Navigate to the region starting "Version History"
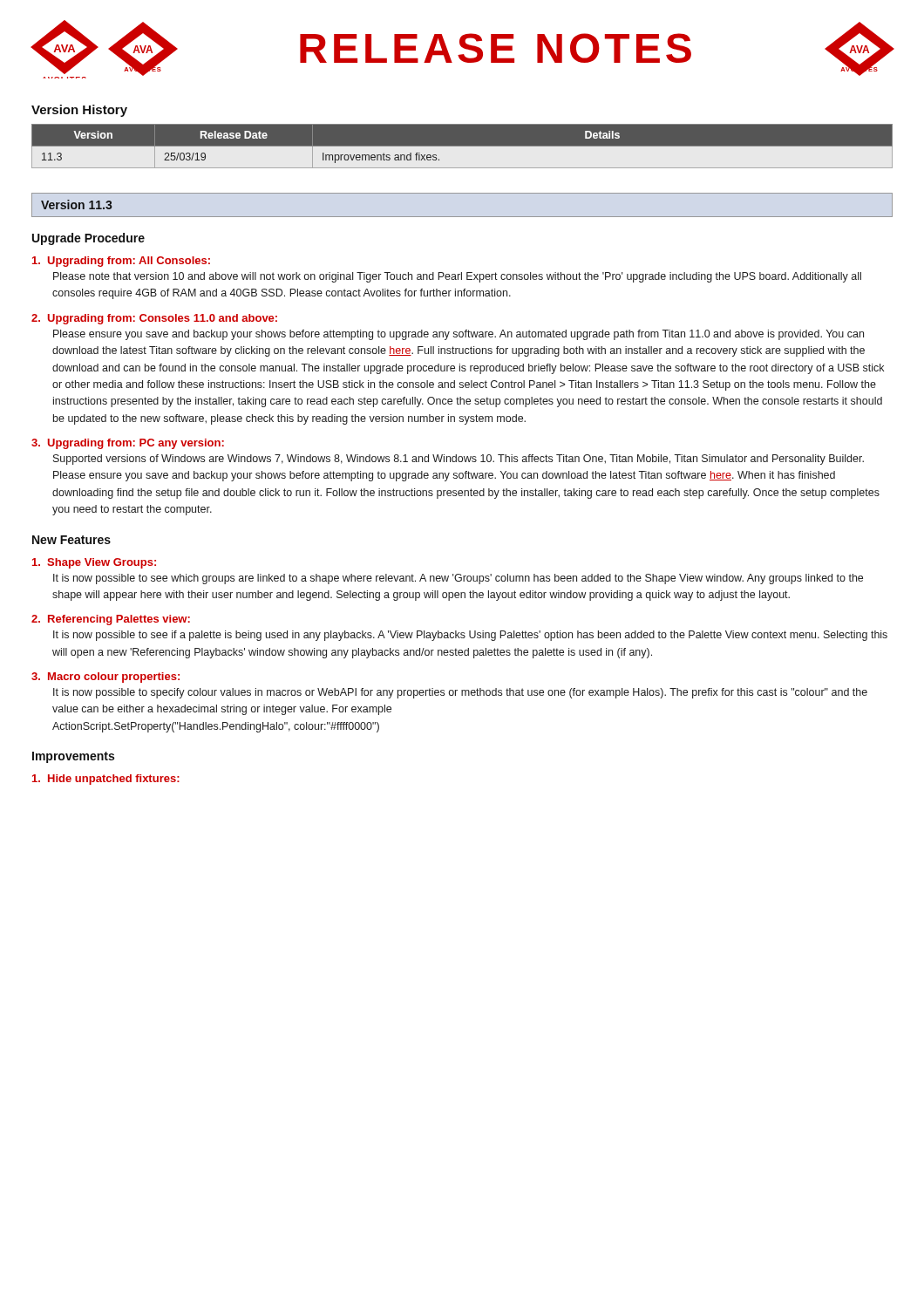The width and height of the screenshot is (924, 1308). click(79, 109)
